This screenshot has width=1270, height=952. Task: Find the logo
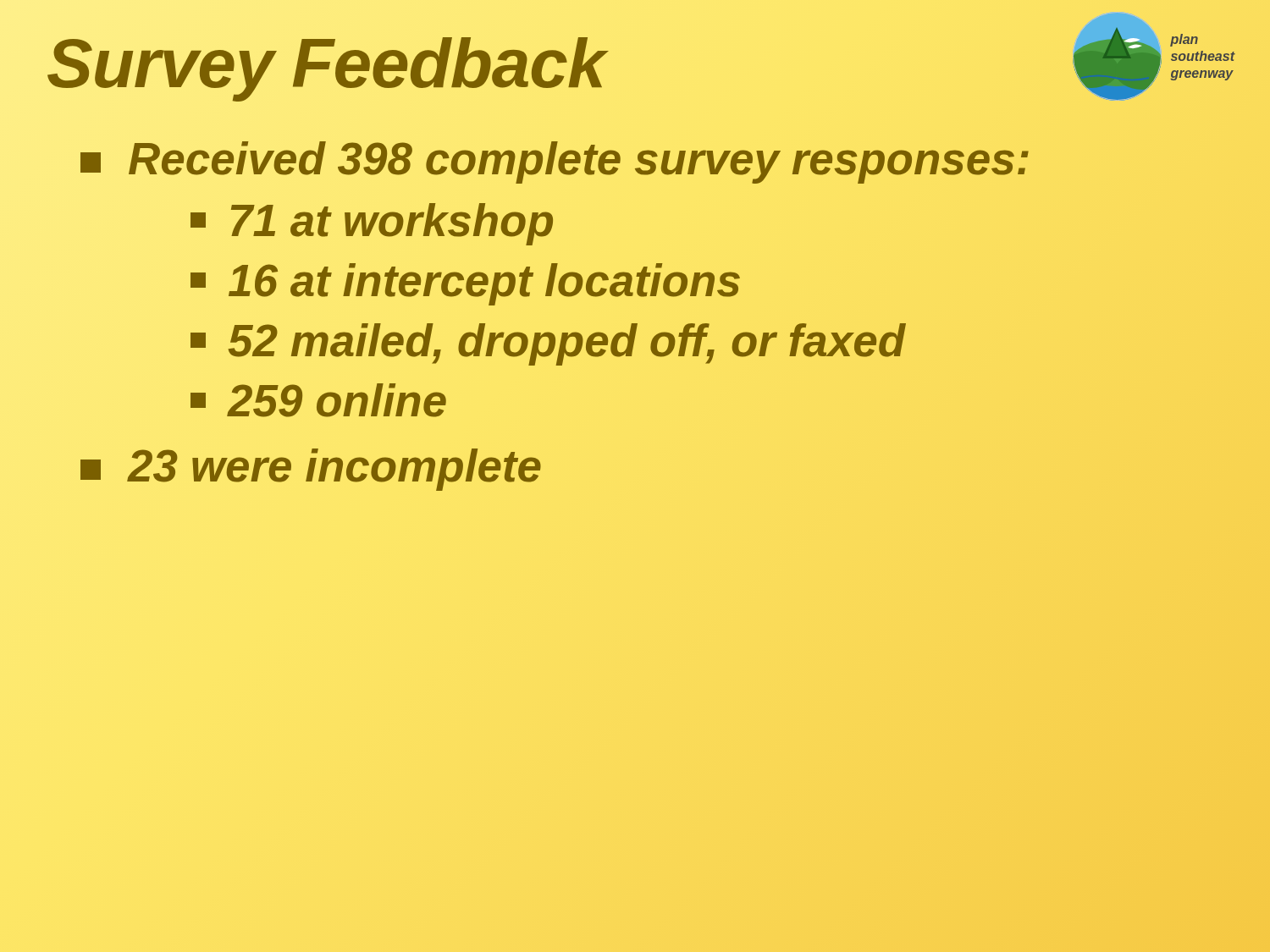coord(1154,56)
